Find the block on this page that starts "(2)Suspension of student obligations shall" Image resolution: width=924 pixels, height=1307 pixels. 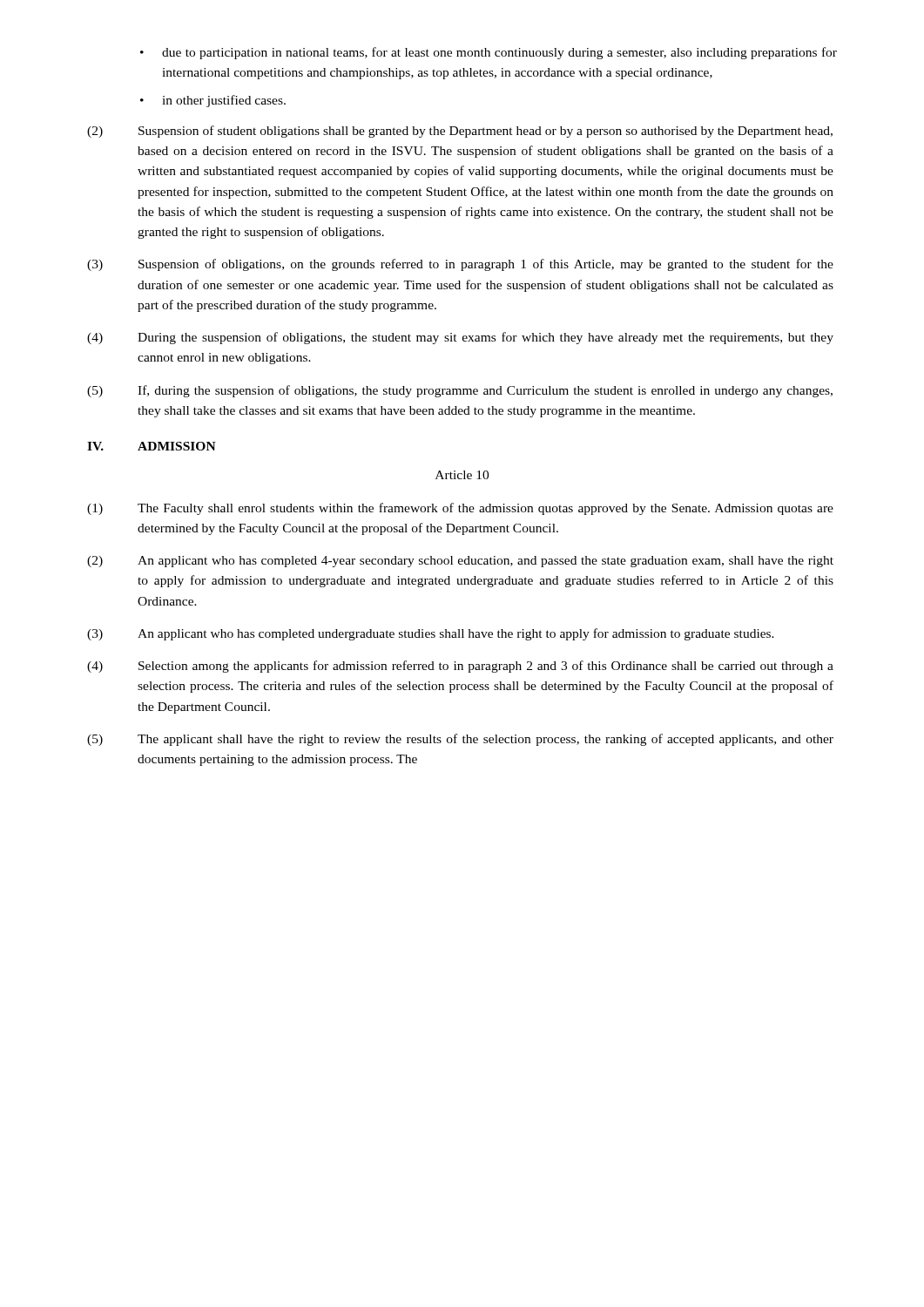(460, 181)
